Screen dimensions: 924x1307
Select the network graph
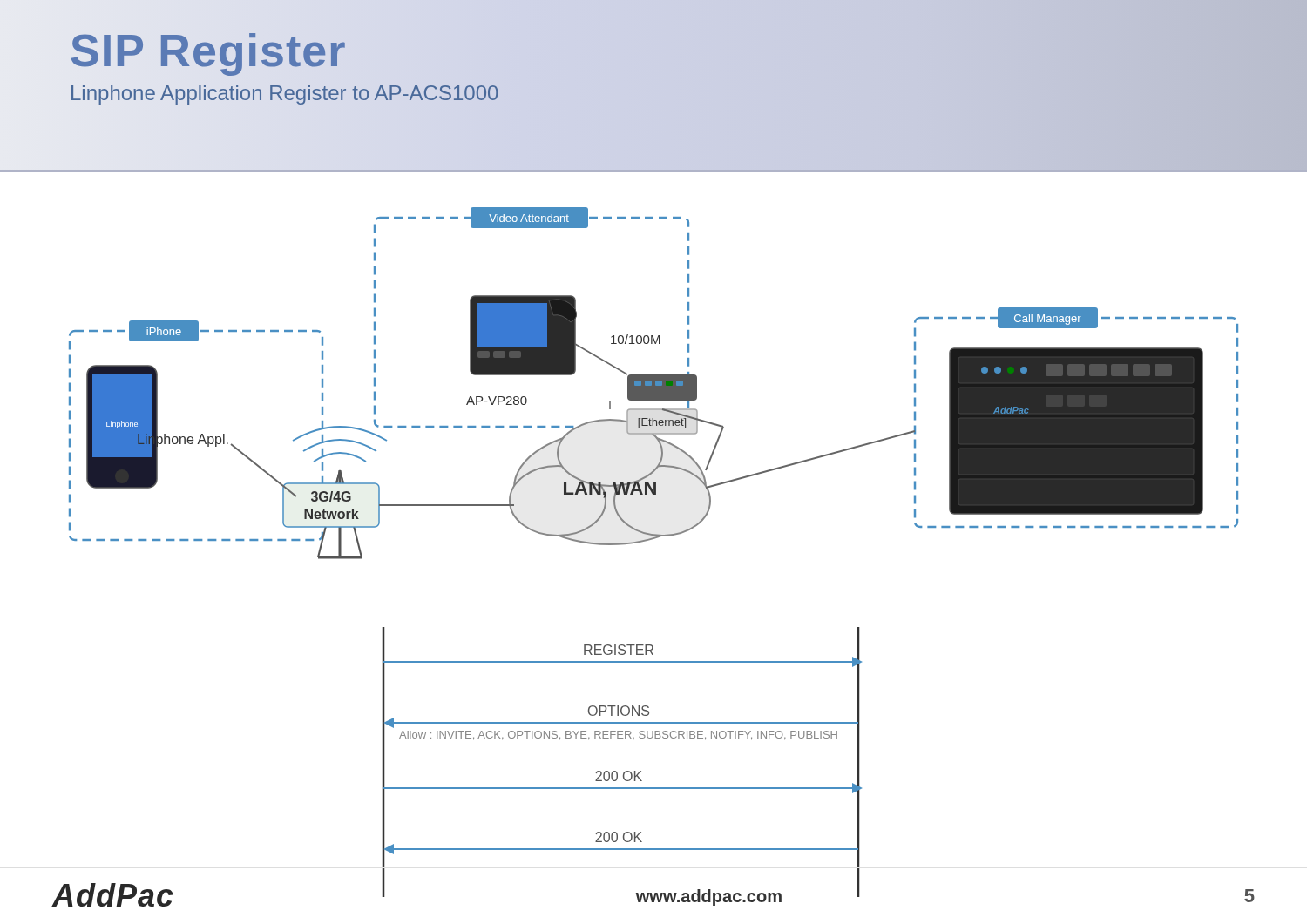(654, 405)
